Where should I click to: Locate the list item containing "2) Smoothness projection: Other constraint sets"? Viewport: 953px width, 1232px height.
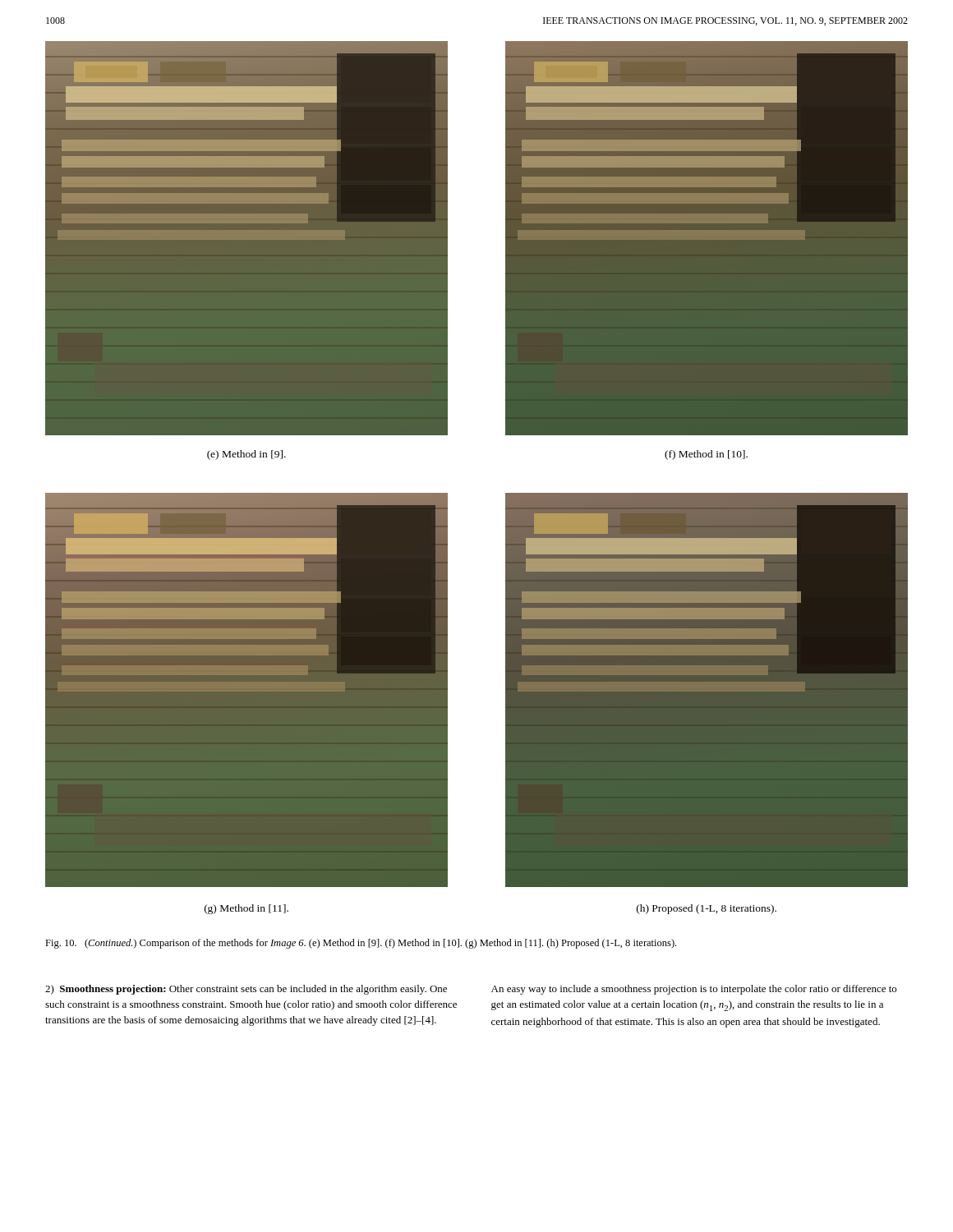point(251,1004)
